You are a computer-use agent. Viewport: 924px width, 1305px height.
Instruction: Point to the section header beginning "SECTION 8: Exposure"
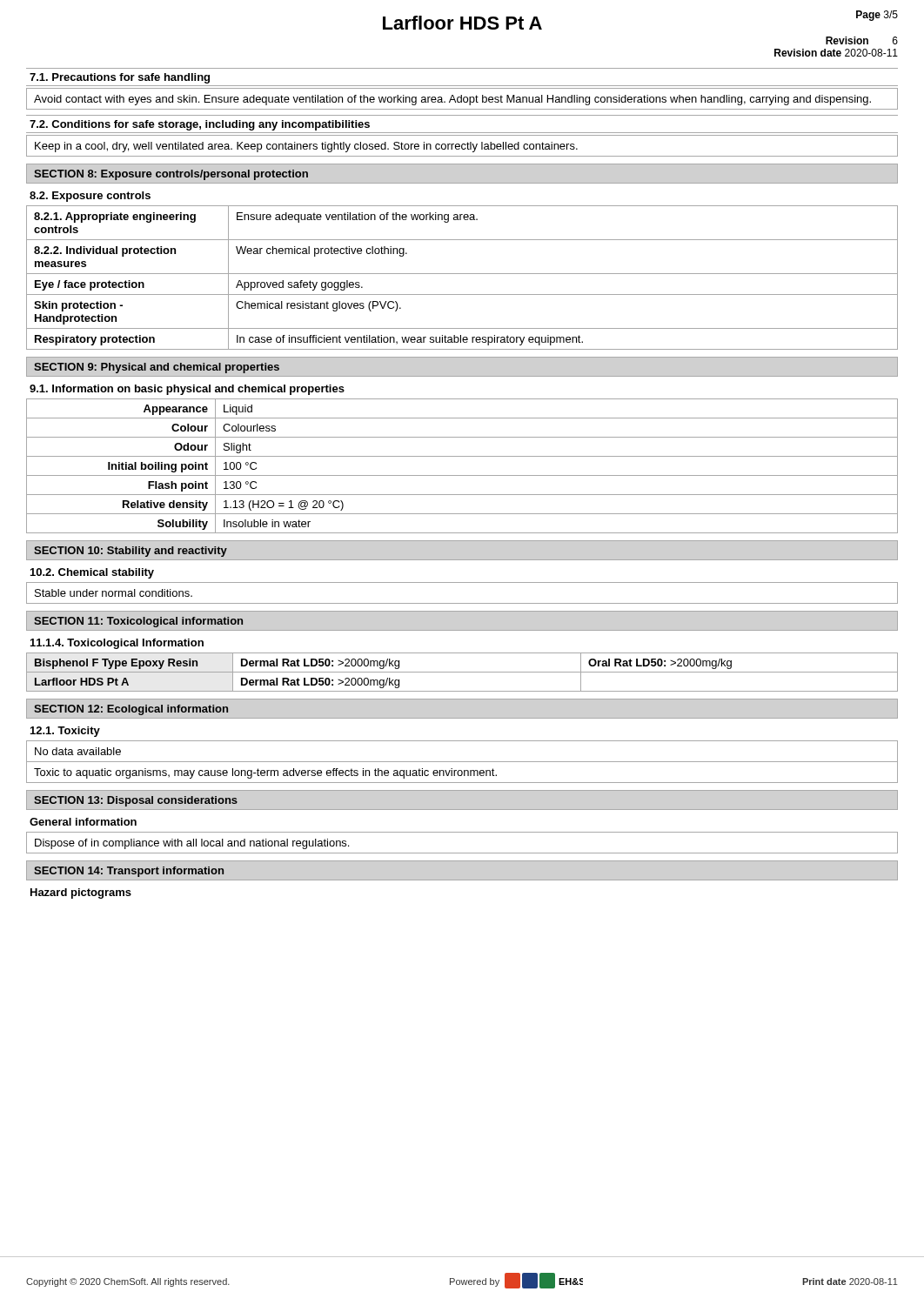[x=171, y=174]
